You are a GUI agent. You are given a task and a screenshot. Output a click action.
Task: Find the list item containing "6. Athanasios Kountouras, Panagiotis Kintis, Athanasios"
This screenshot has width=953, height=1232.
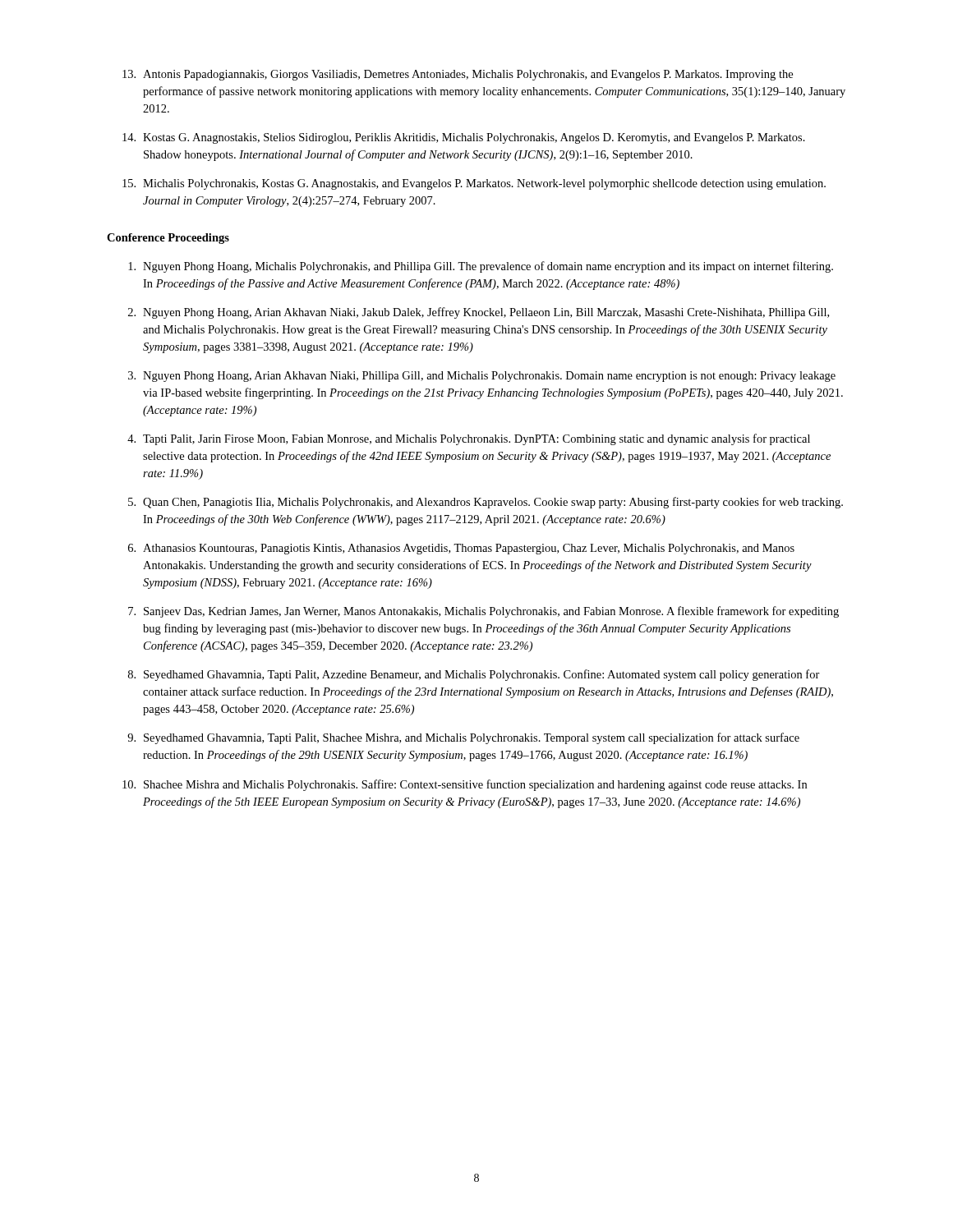click(x=476, y=566)
